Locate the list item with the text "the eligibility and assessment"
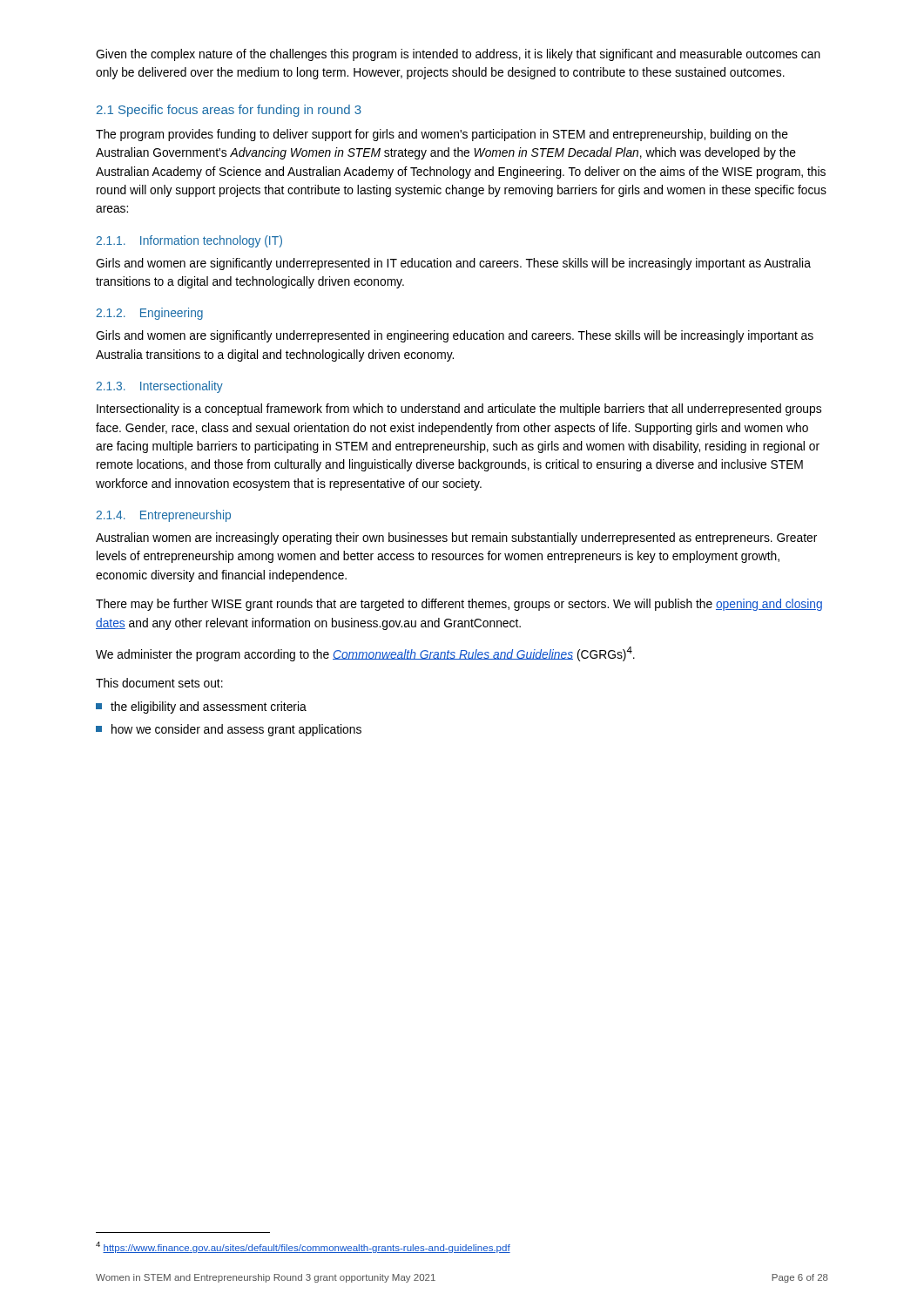This screenshot has width=924, height=1307. (x=201, y=707)
